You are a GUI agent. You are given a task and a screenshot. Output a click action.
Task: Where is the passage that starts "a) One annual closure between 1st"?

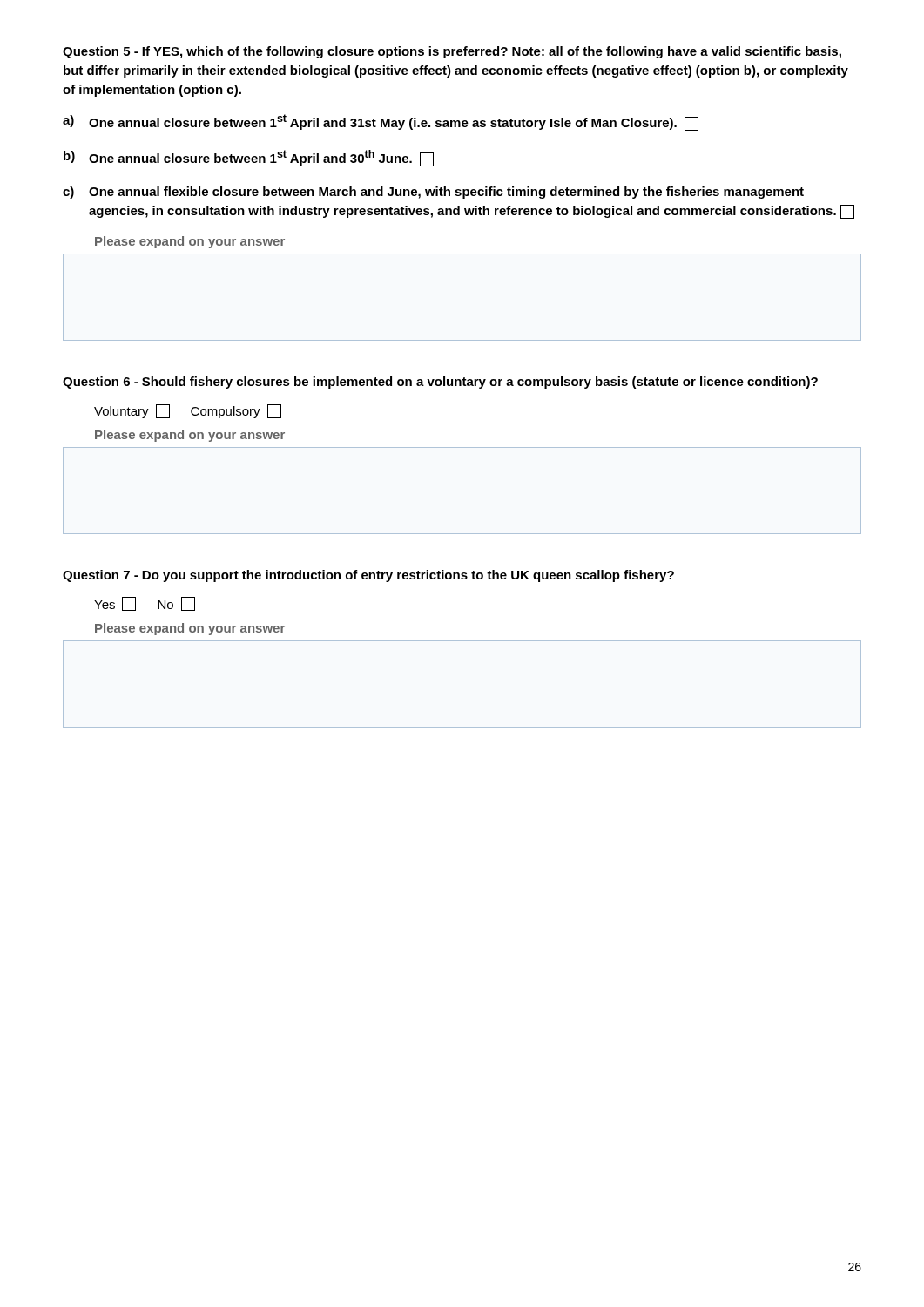462,122
